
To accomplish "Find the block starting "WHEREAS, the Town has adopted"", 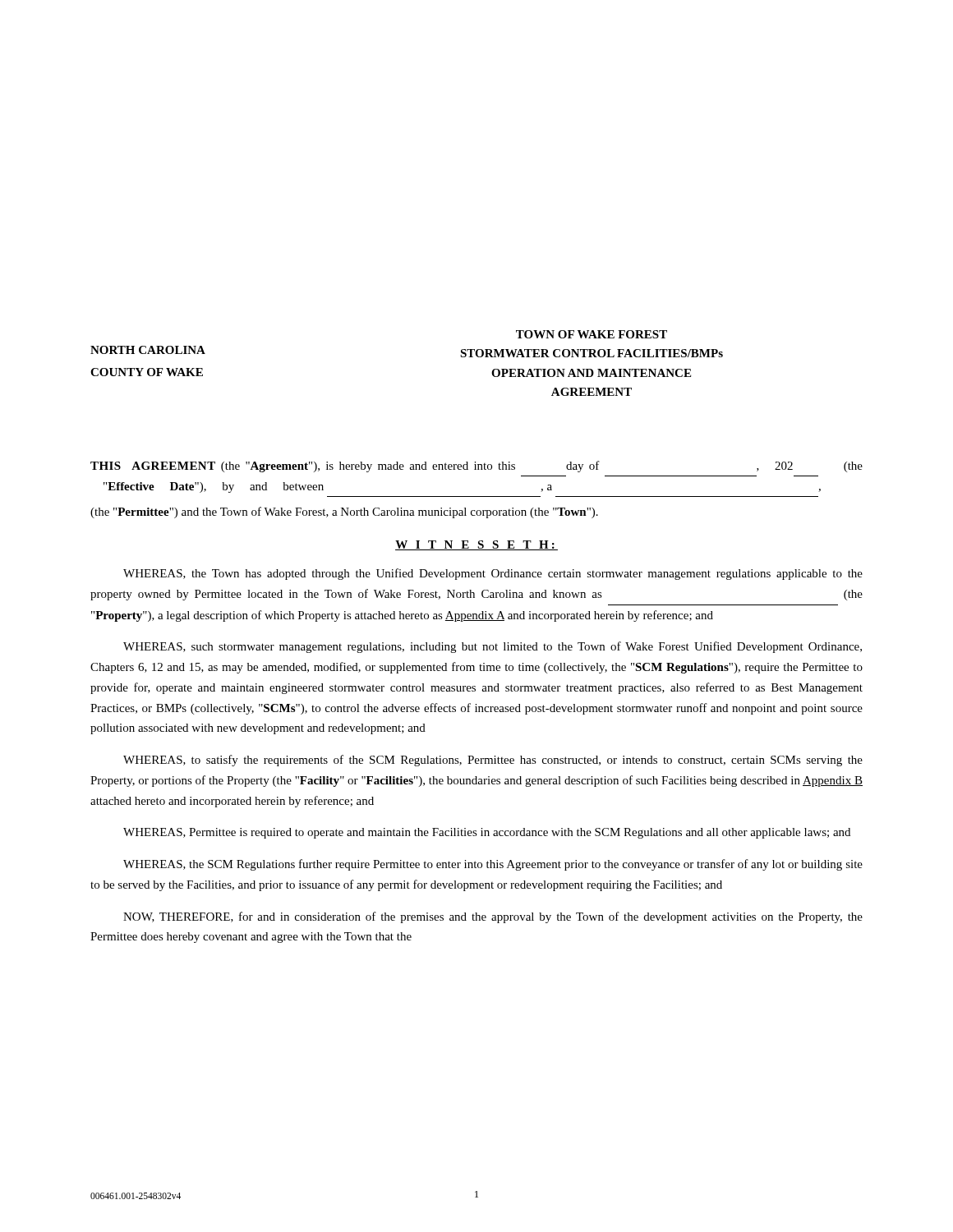I will coord(476,594).
